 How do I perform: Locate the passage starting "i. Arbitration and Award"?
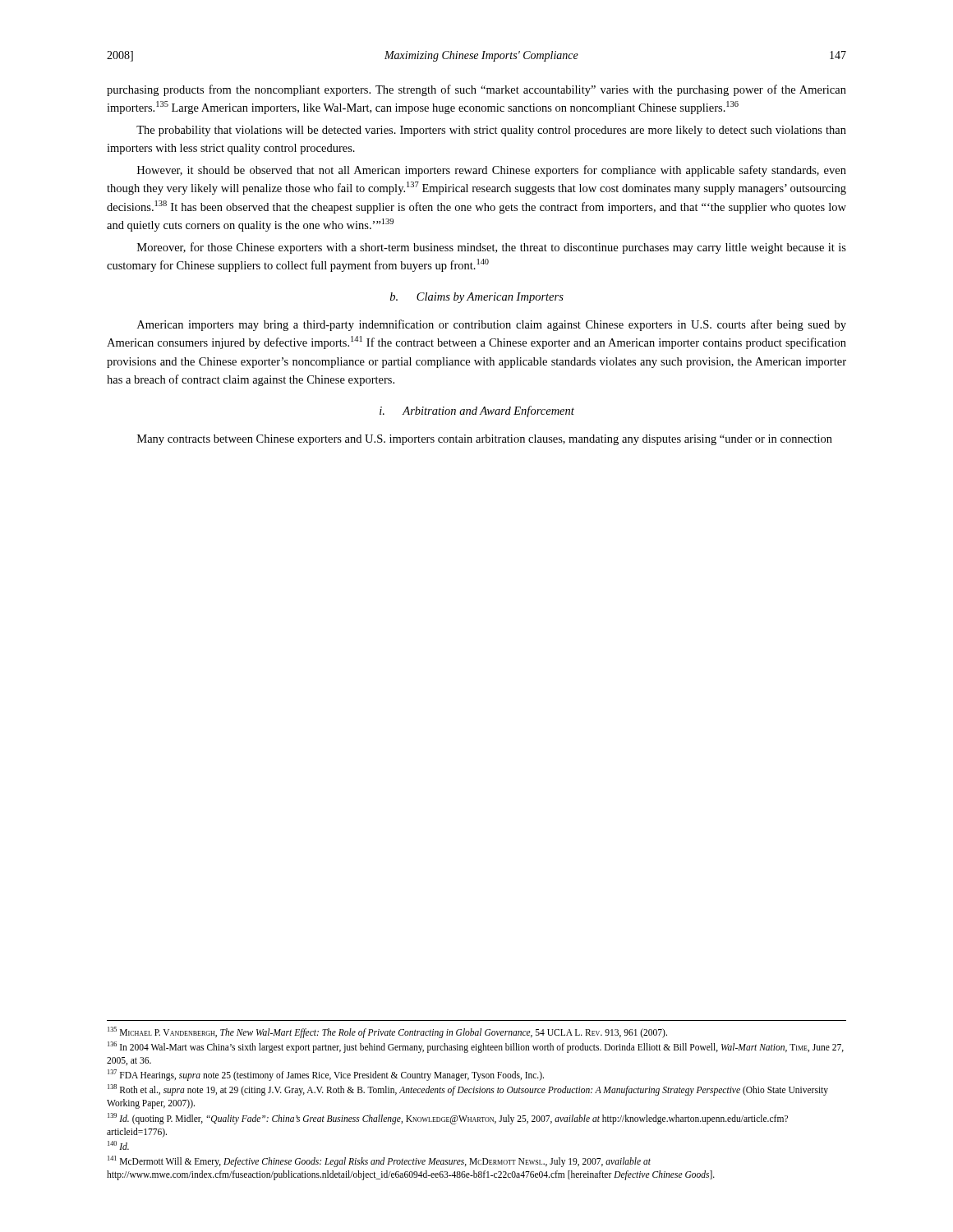tap(476, 410)
